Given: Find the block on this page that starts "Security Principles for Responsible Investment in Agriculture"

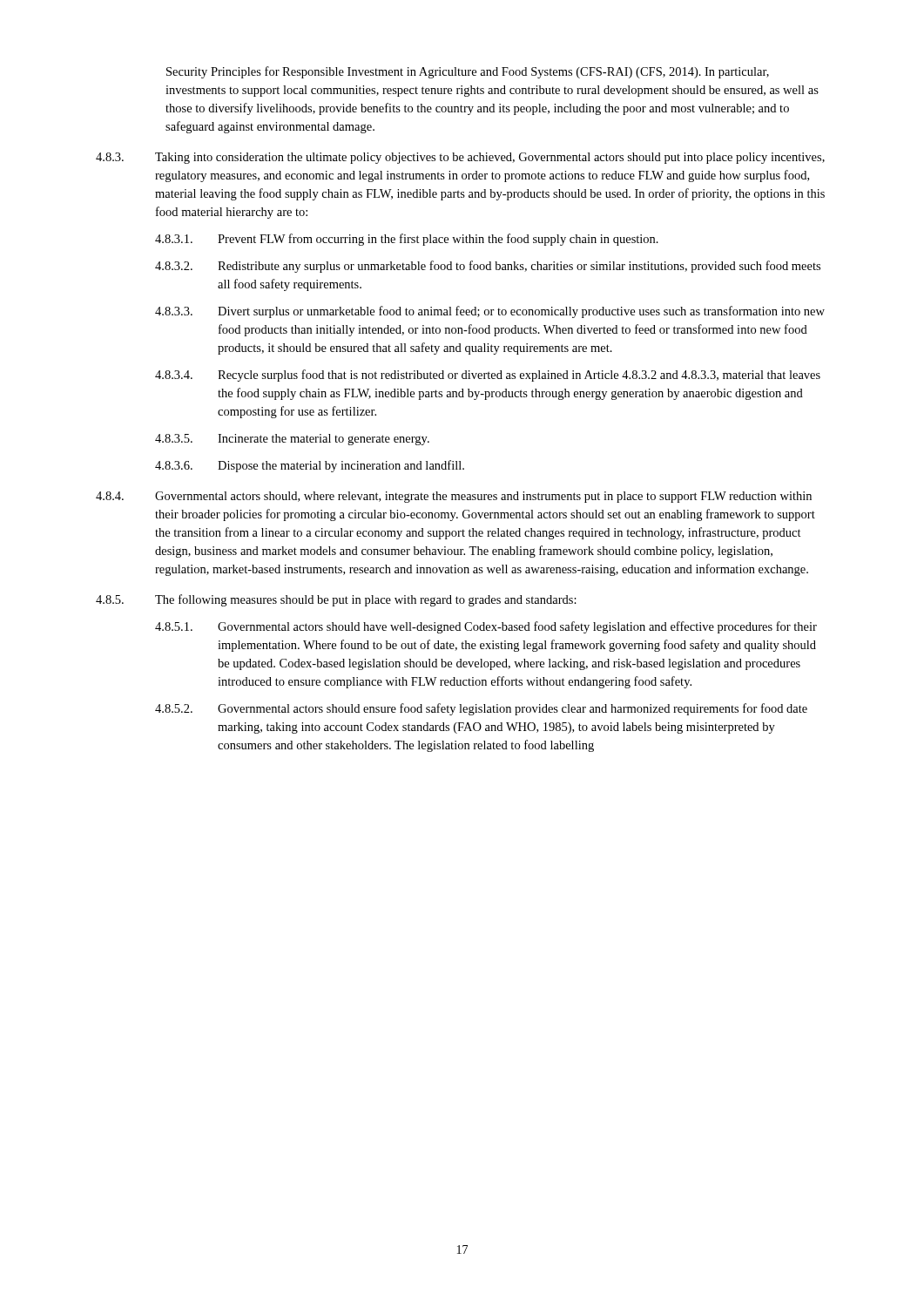Looking at the screenshot, I should tap(492, 99).
